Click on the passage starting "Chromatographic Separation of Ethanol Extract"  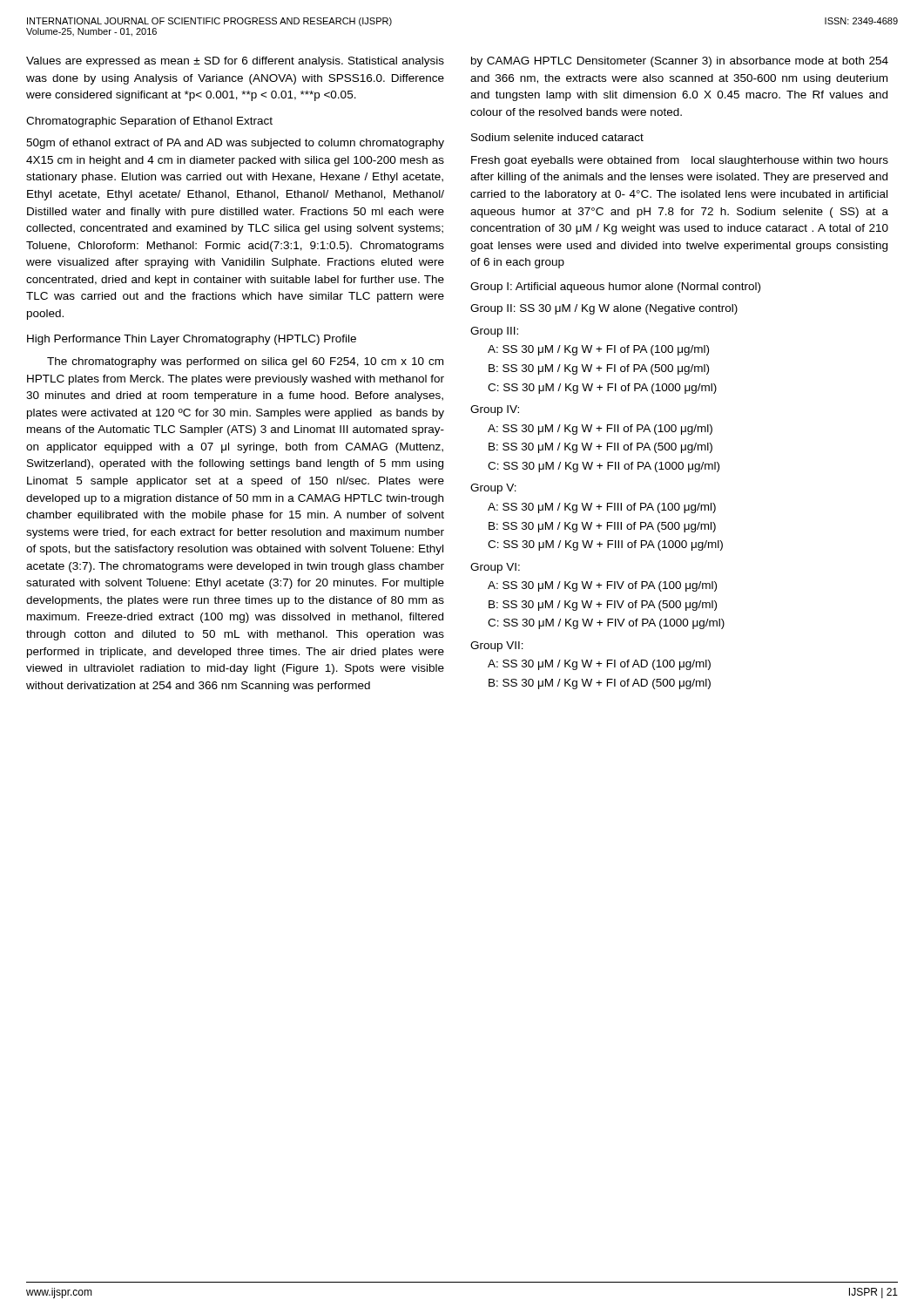click(235, 121)
